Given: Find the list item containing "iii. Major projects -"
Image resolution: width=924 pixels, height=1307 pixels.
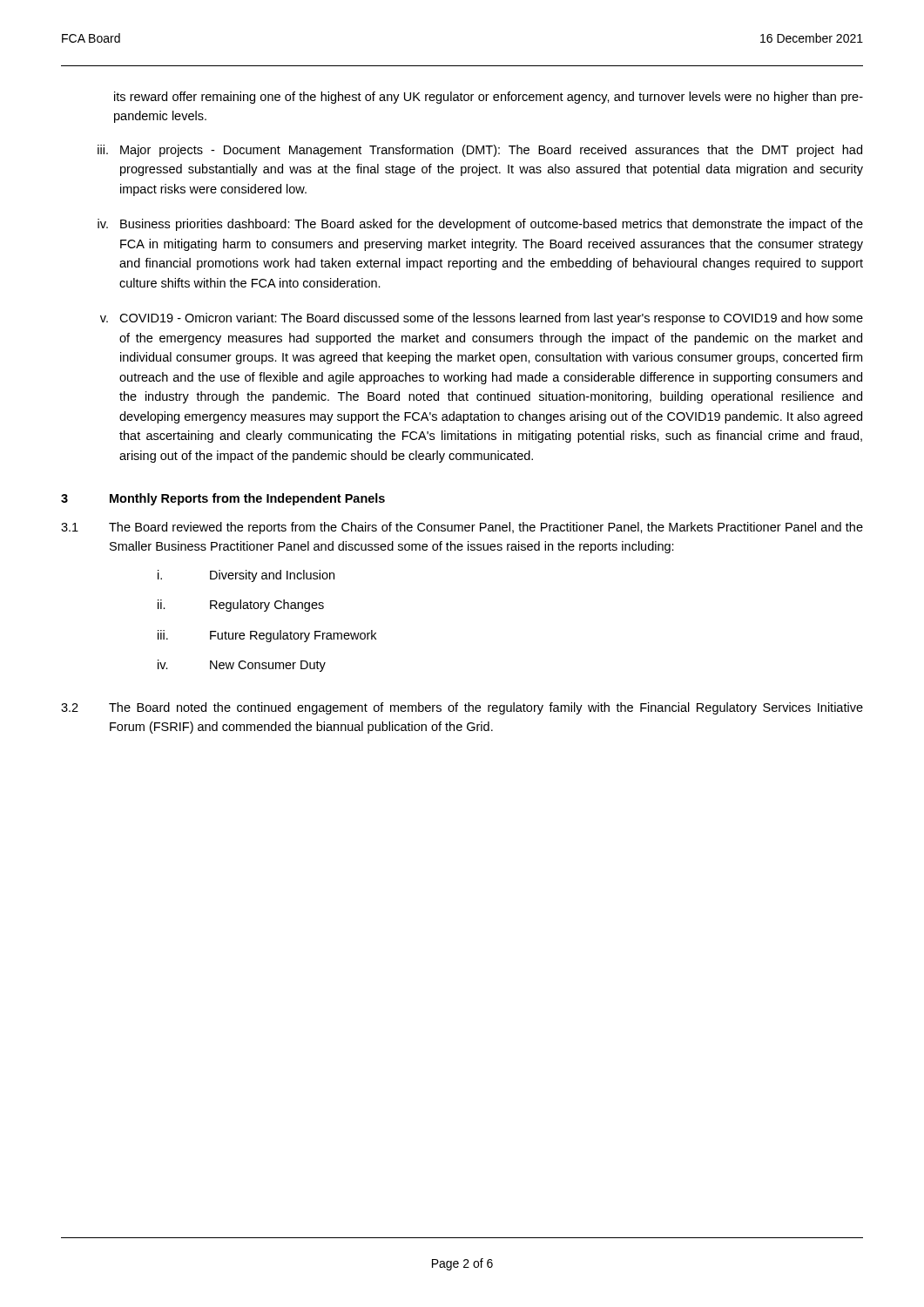Looking at the screenshot, I should click(x=462, y=170).
